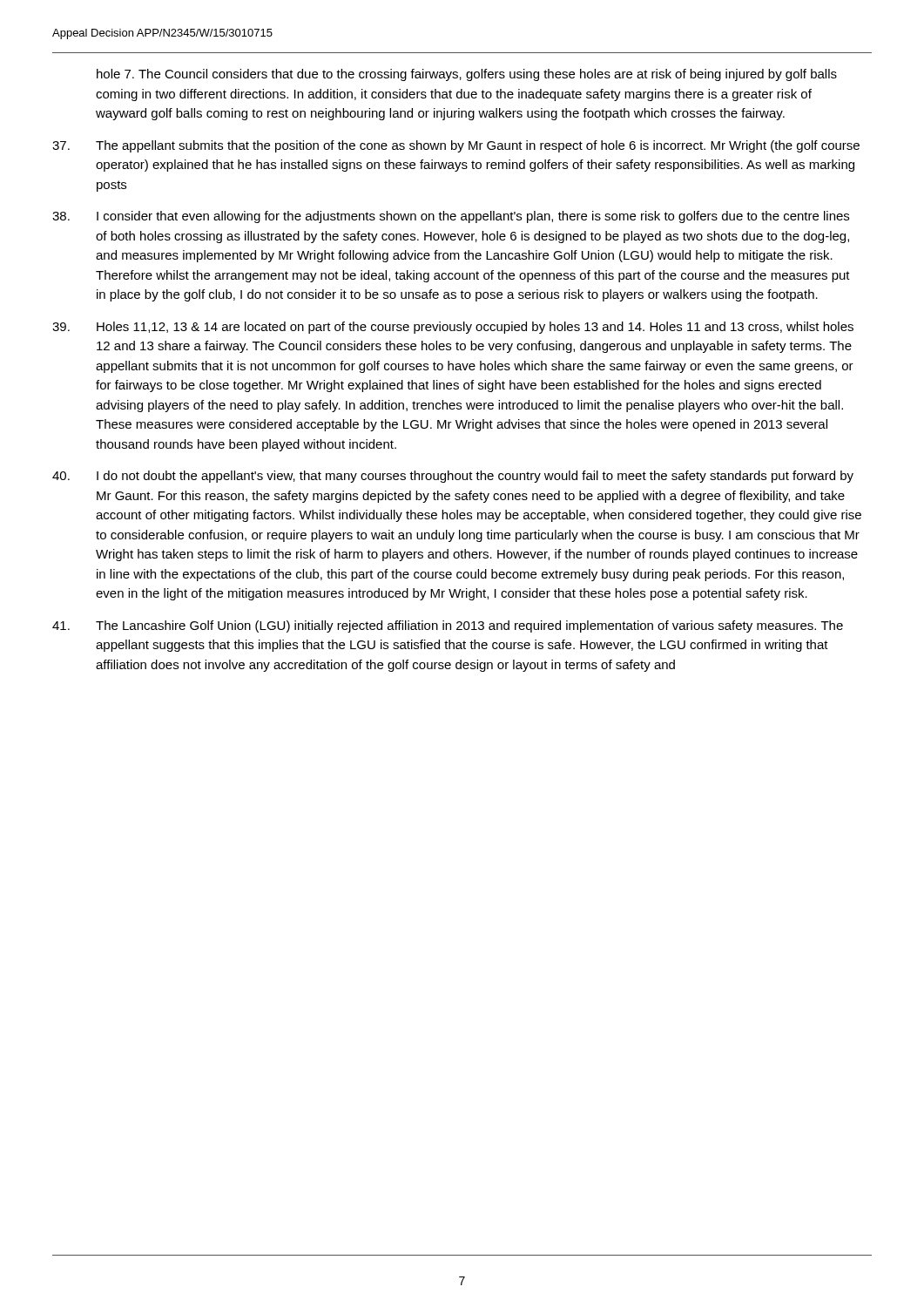
Task: Find the list item containing "39. Holes 11,12, 13 & 14 are located"
Action: (x=458, y=385)
